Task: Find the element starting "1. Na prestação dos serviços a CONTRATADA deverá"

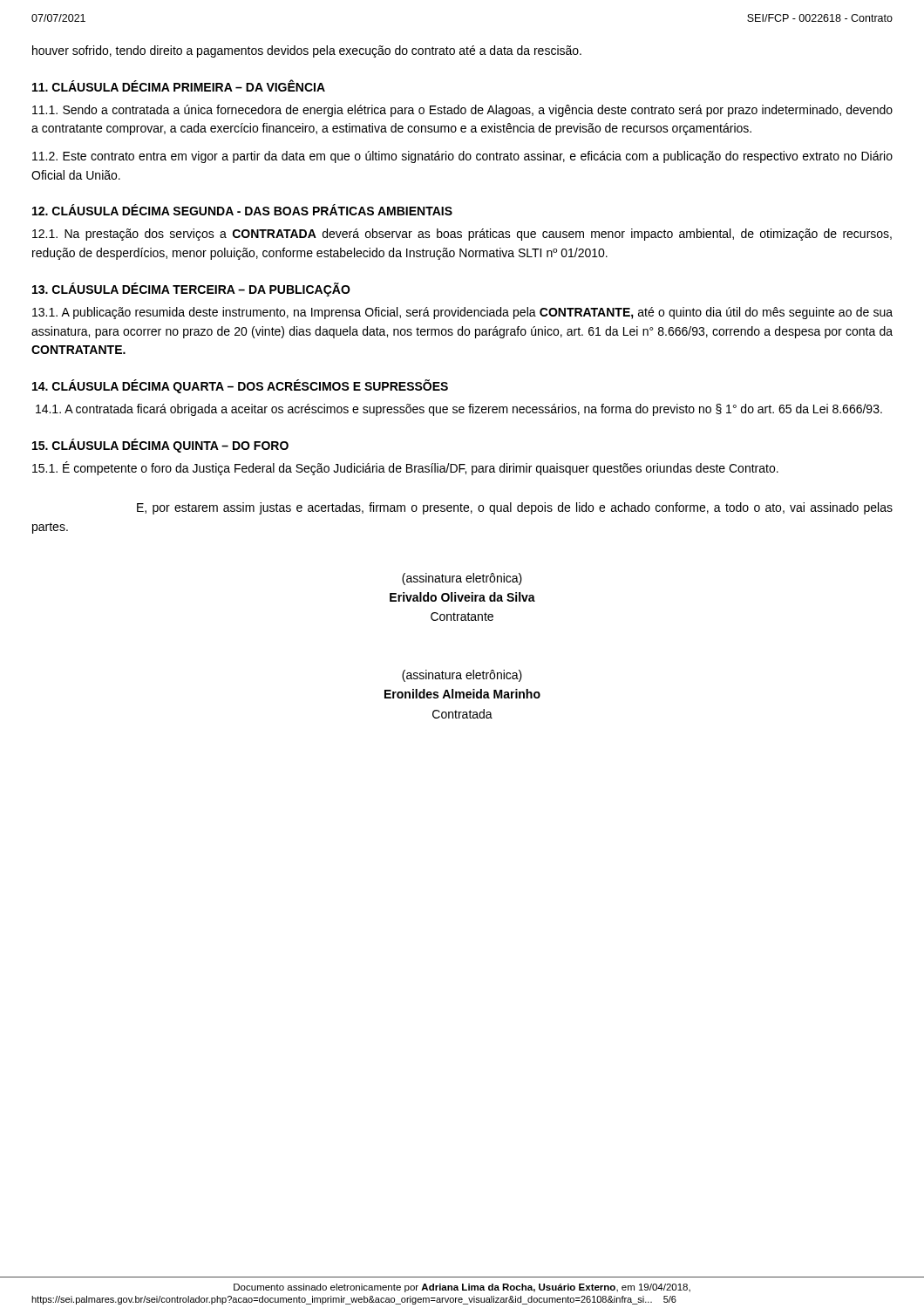Action: pyautogui.click(x=462, y=244)
